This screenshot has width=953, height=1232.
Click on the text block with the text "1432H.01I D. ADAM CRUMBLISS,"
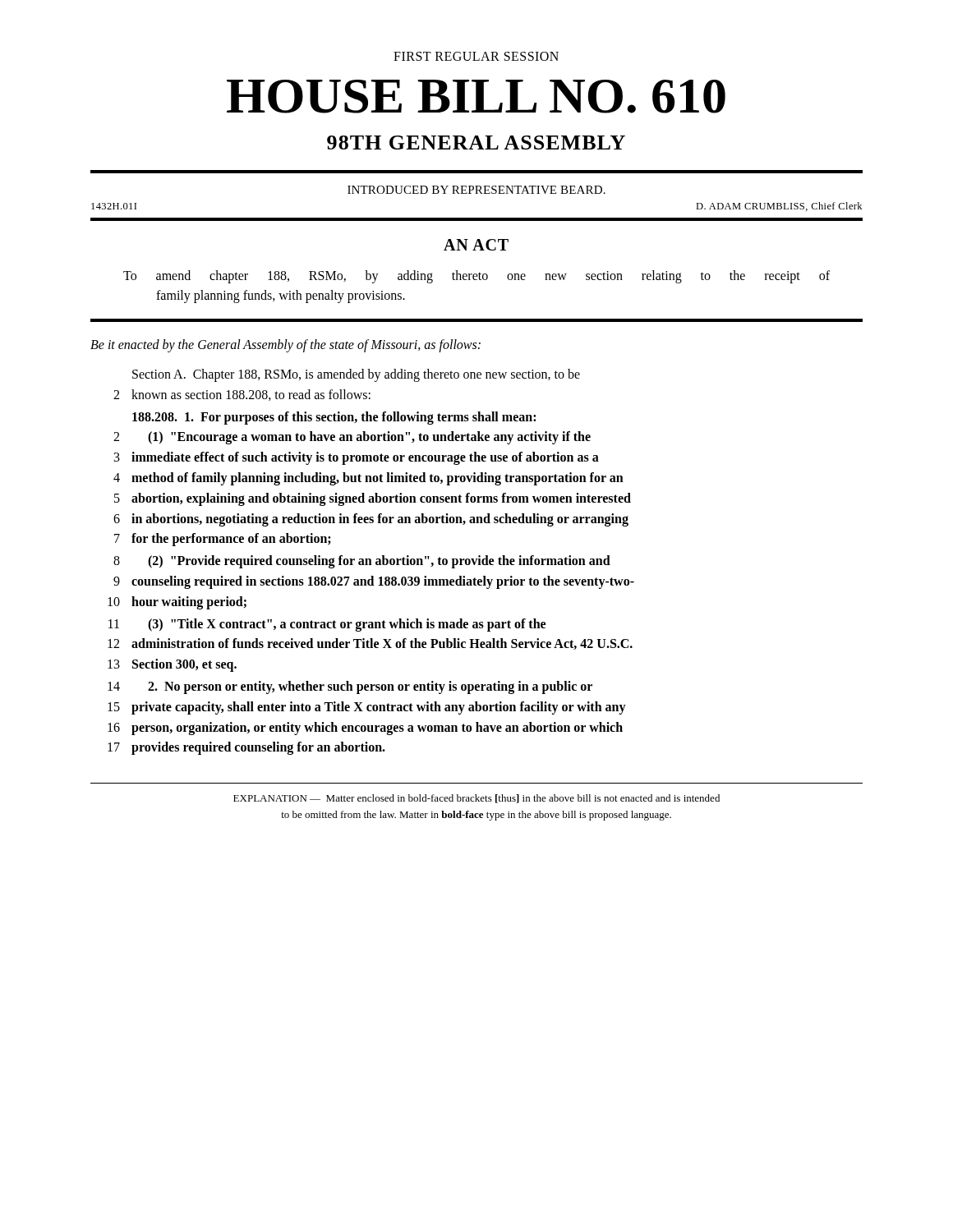[476, 207]
